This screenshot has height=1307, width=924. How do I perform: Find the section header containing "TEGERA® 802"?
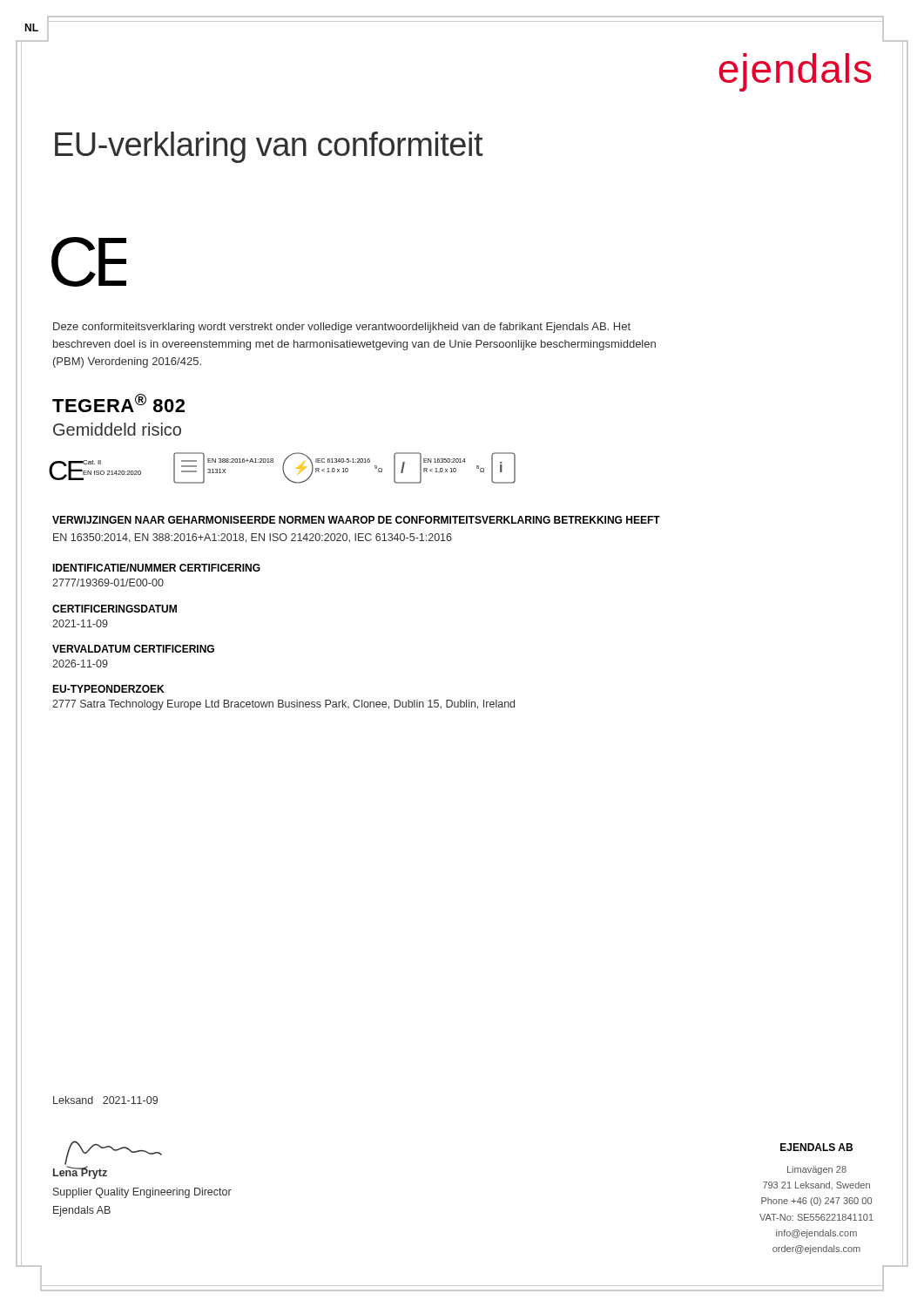click(119, 404)
